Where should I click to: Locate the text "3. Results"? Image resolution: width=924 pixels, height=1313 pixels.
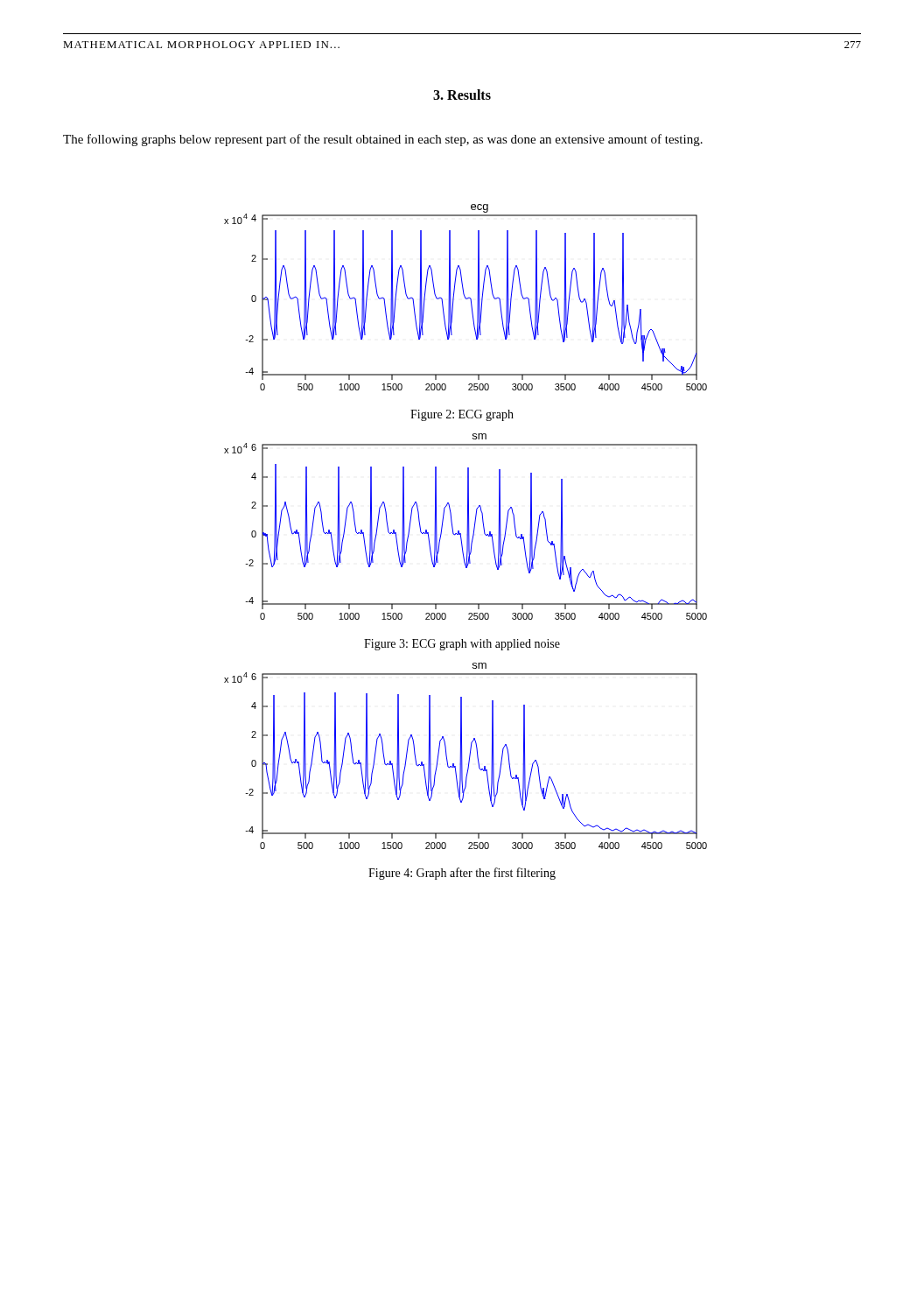coord(462,95)
